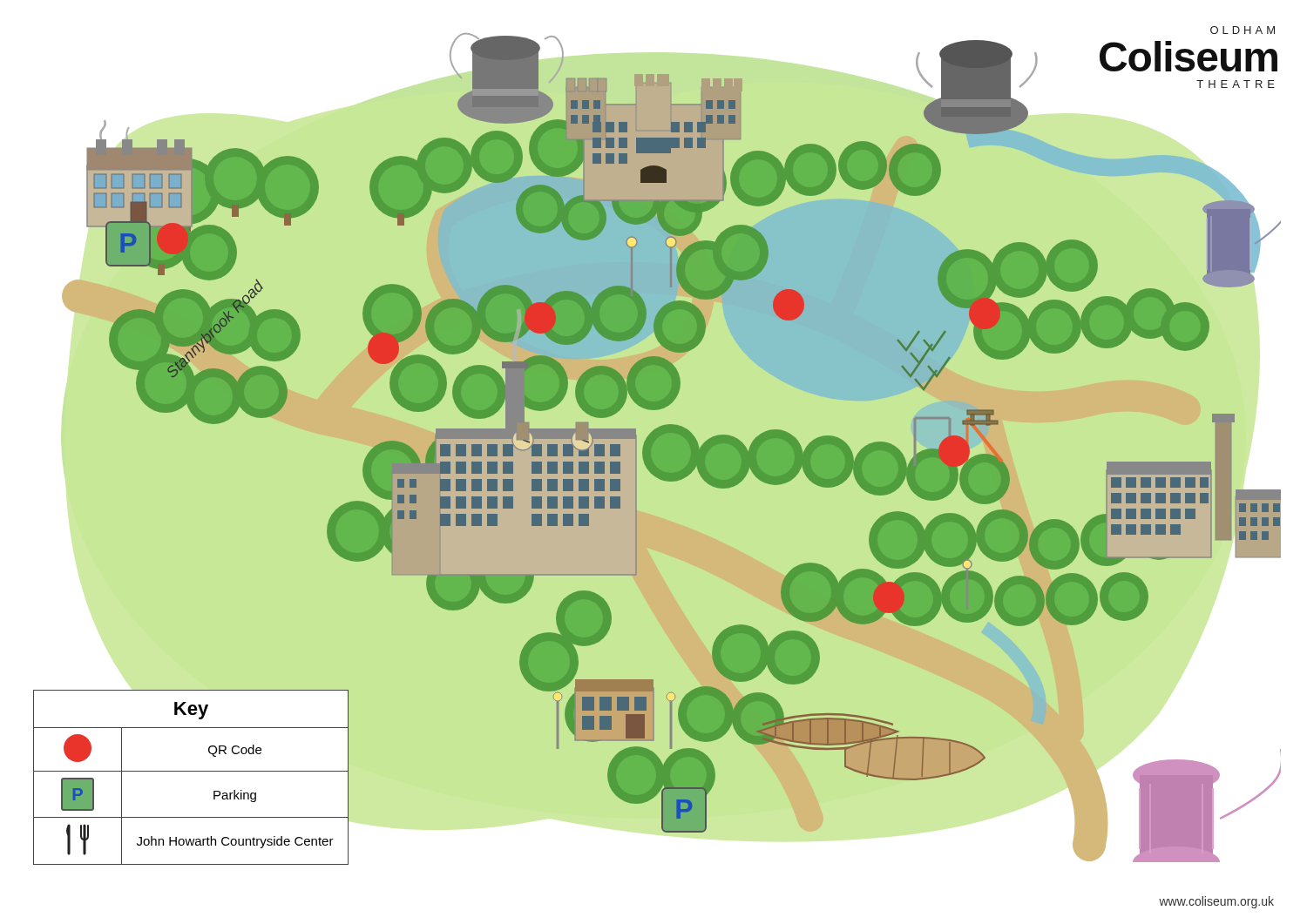This screenshot has height=924, width=1307.
Task: Locate the text "OLDHAM Coliseum THEATRE"
Action: pos(1189,58)
